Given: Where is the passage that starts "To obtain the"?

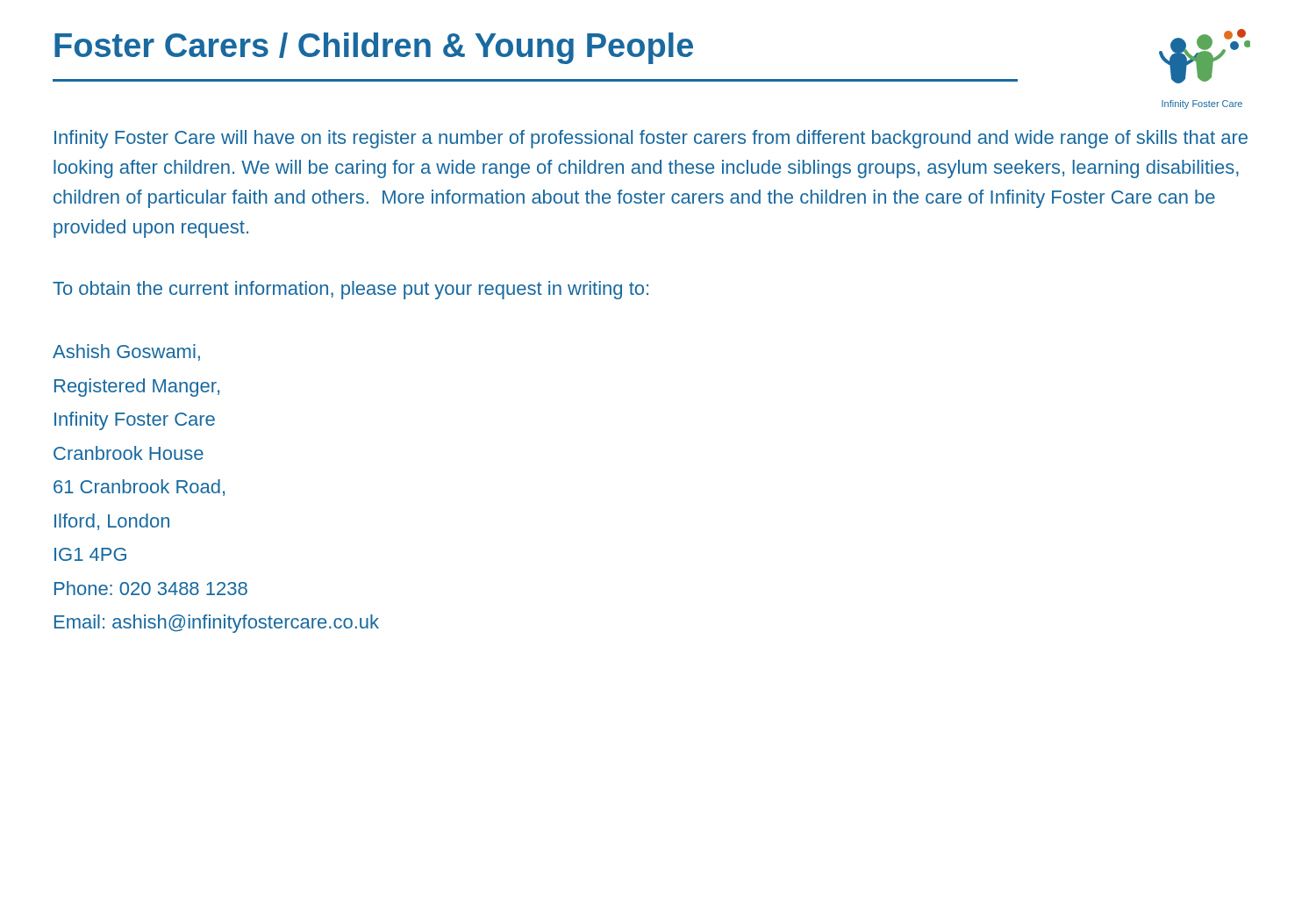Looking at the screenshot, I should point(351,289).
